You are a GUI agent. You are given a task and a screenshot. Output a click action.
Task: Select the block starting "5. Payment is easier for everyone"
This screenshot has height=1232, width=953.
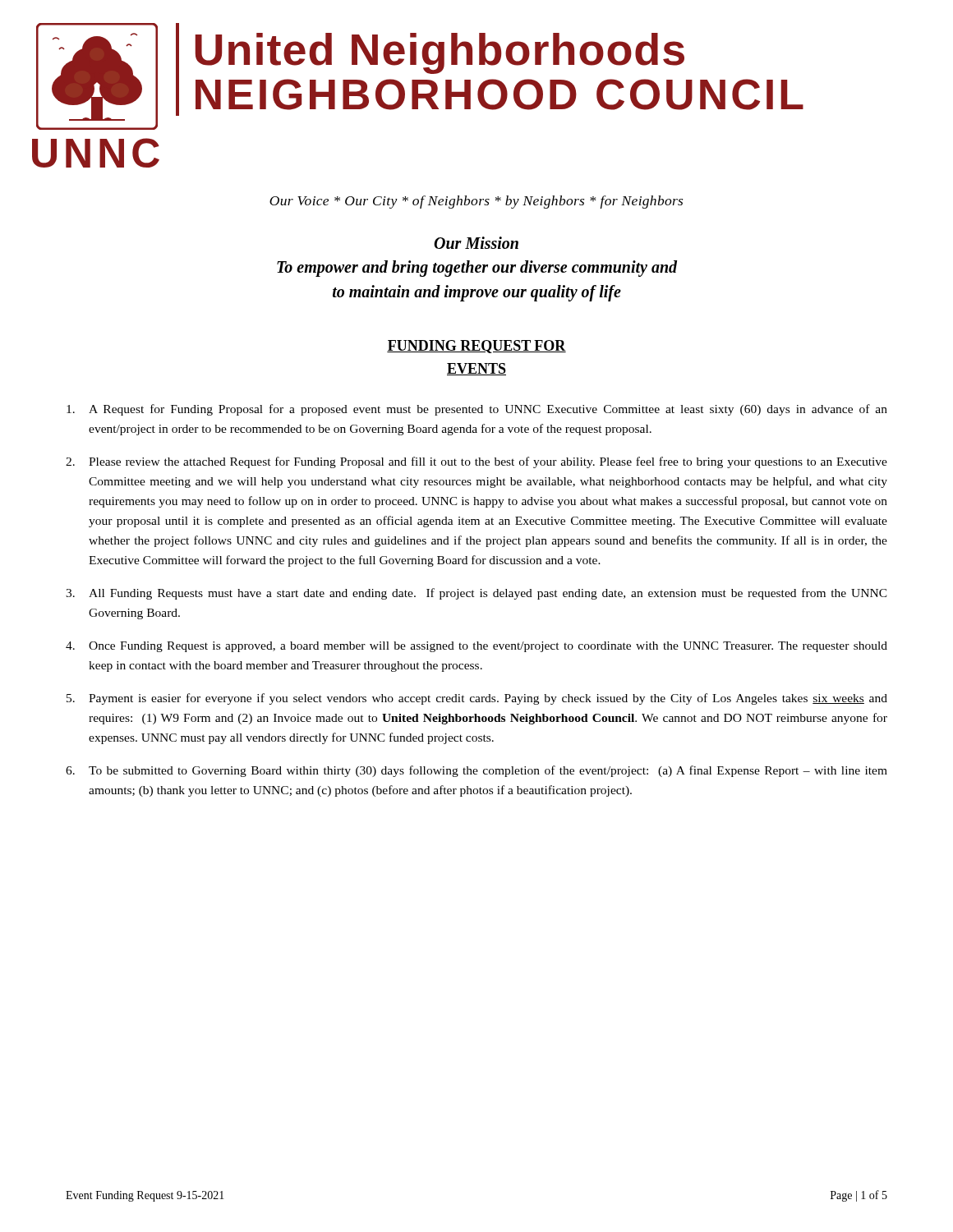point(476,718)
